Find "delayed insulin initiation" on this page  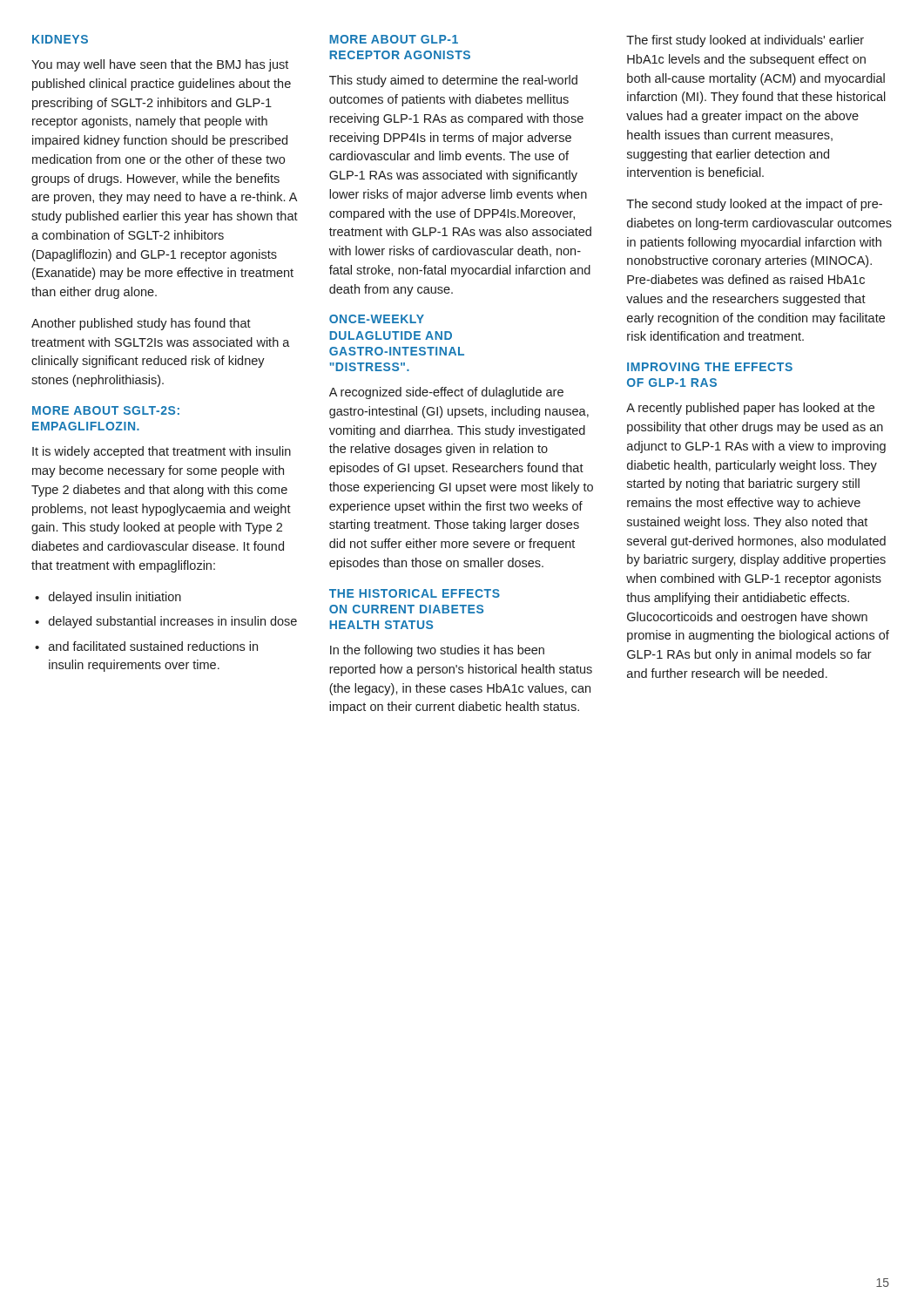pyautogui.click(x=115, y=596)
